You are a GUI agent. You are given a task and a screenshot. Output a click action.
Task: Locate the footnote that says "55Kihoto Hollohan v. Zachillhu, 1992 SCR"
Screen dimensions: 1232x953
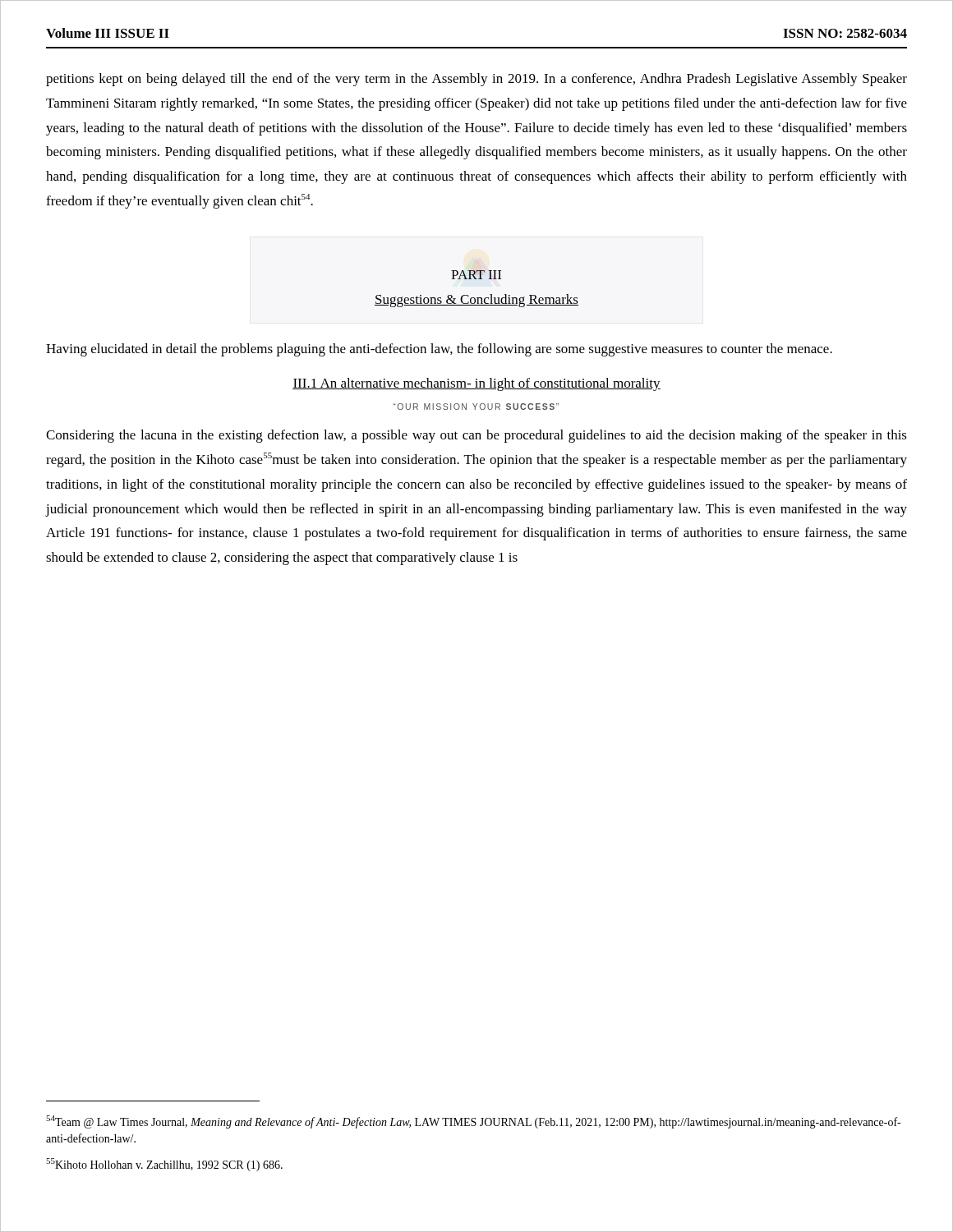tap(165, 1164)
